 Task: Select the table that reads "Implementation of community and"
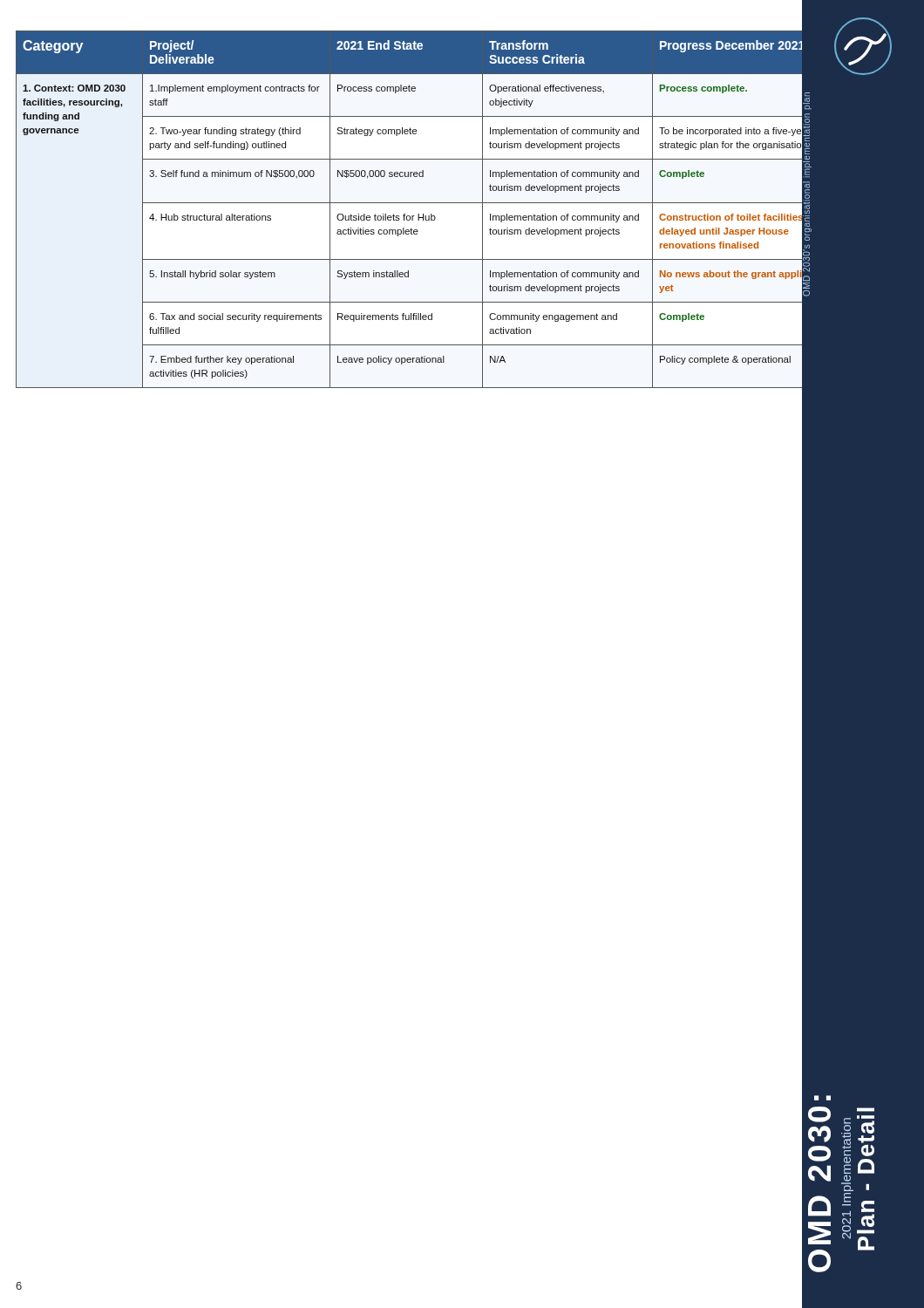point(399,209)
